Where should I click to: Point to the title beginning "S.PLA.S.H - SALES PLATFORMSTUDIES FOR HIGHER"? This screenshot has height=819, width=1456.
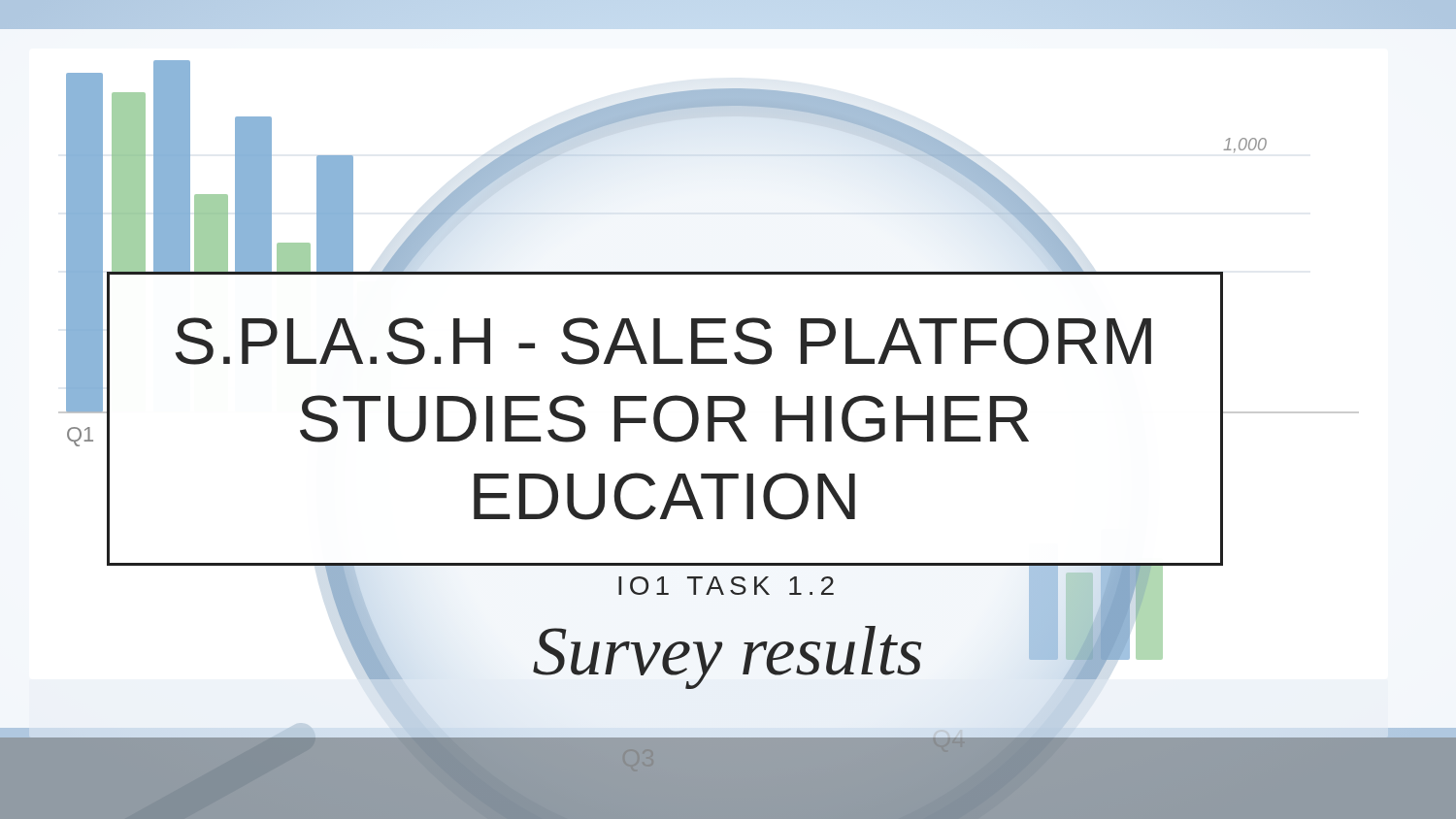[665, 419]
